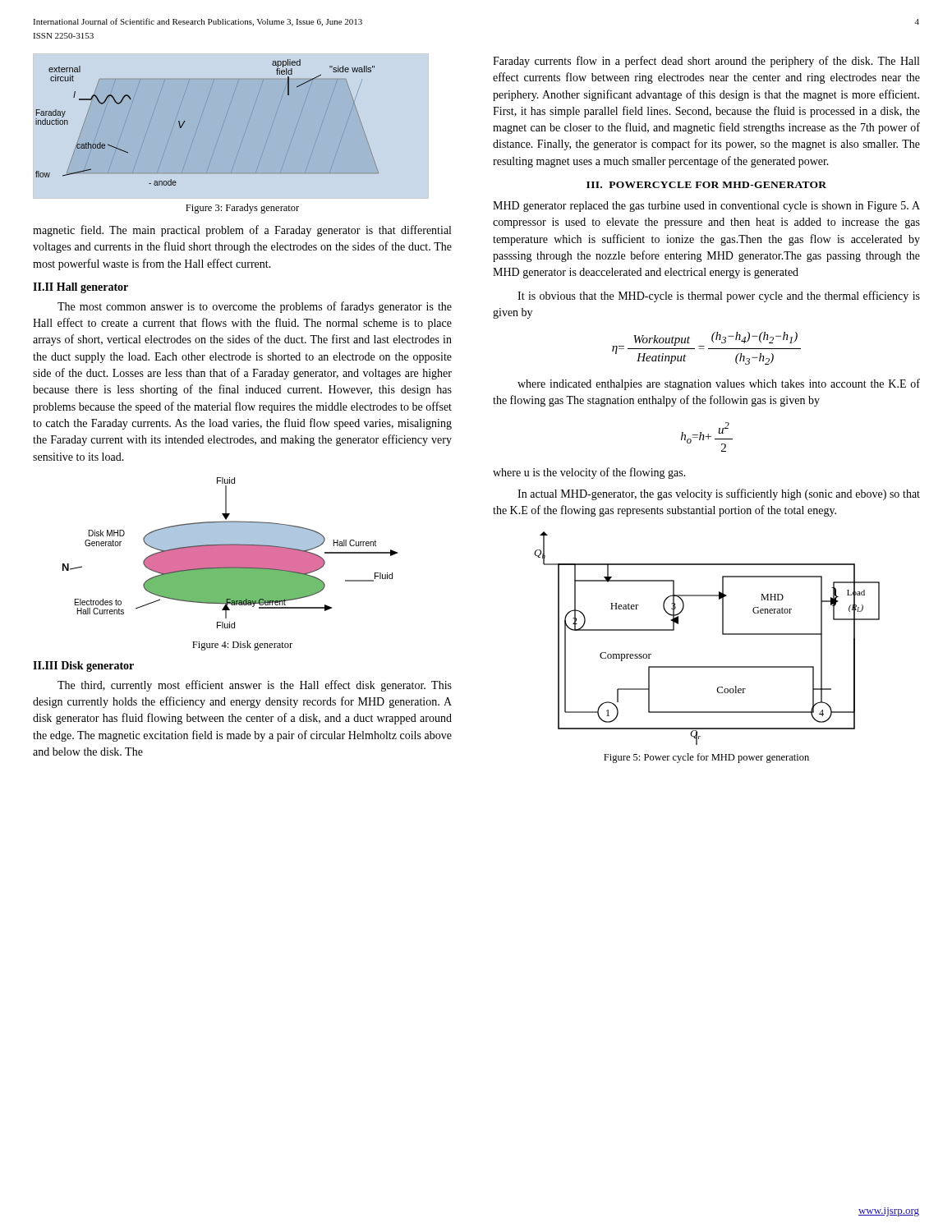
Task: Click on the text block that says "Faraday currents flow in a perfect dead"
Action: (706, 111)
